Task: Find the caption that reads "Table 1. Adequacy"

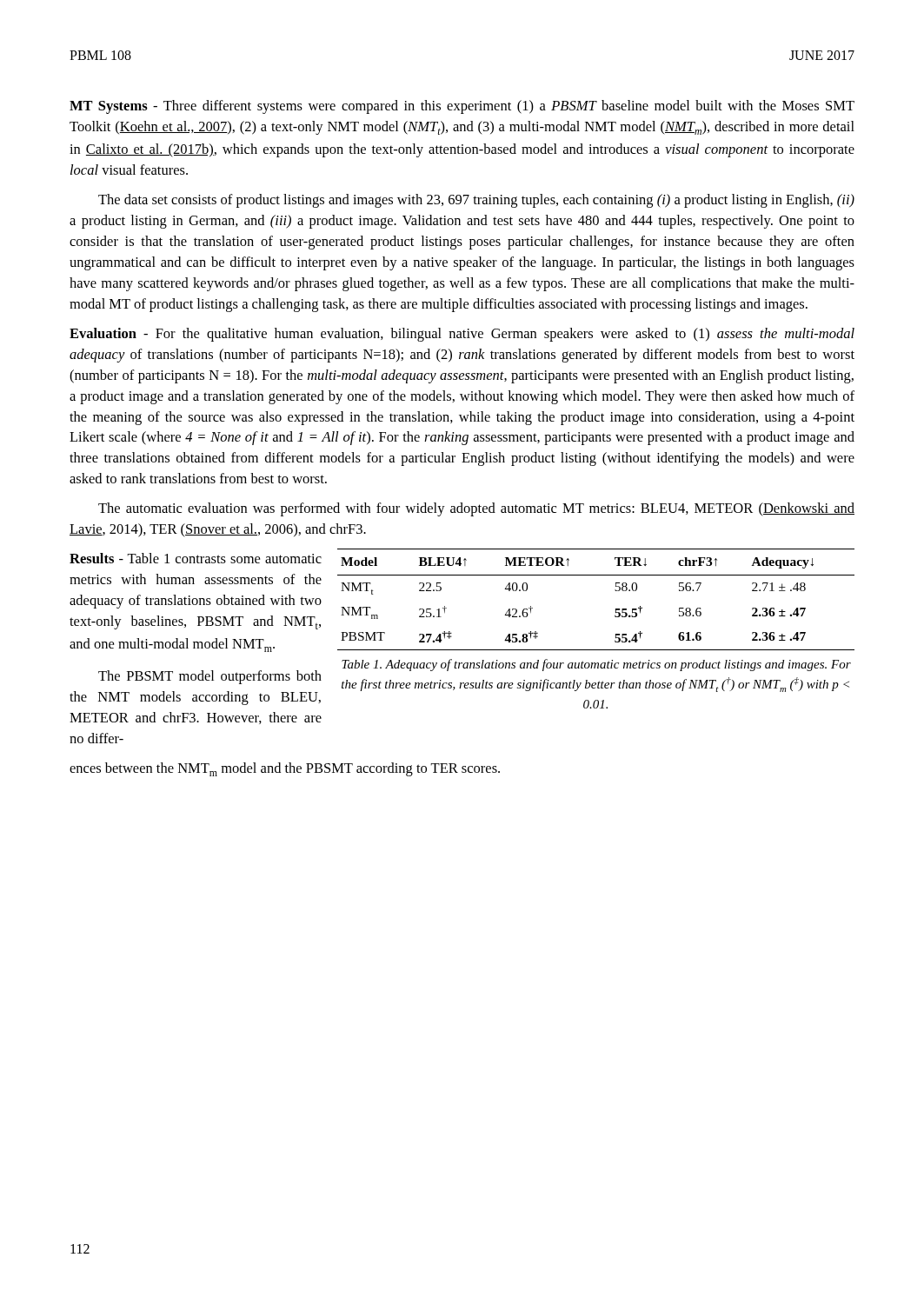Action: 596,684
